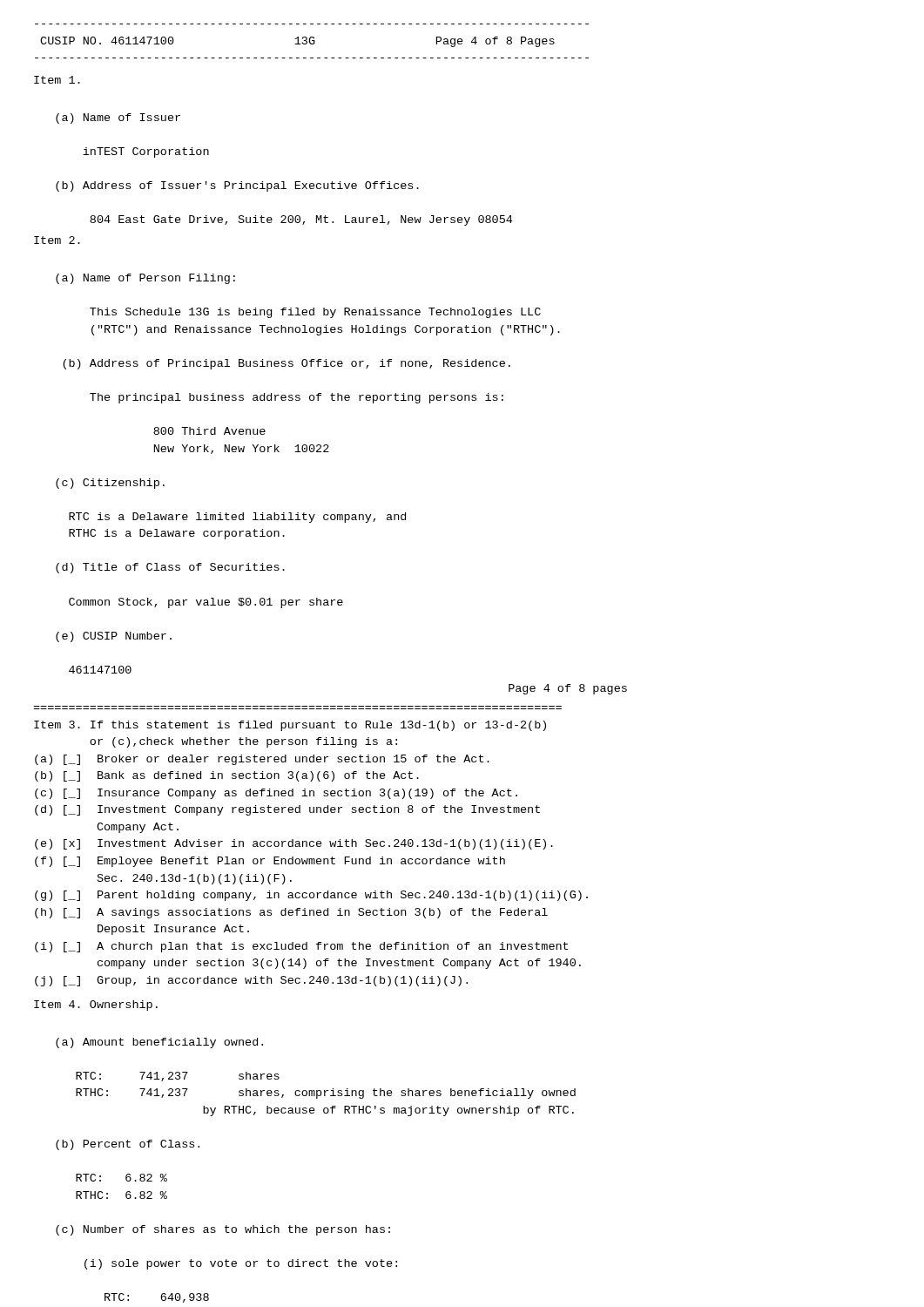Viewport: 924px width, 1307px height.
Task: Locate the element starting "(a) Amount beneficially owned. RTC: 741,237"
Action: coord(159,1043)
